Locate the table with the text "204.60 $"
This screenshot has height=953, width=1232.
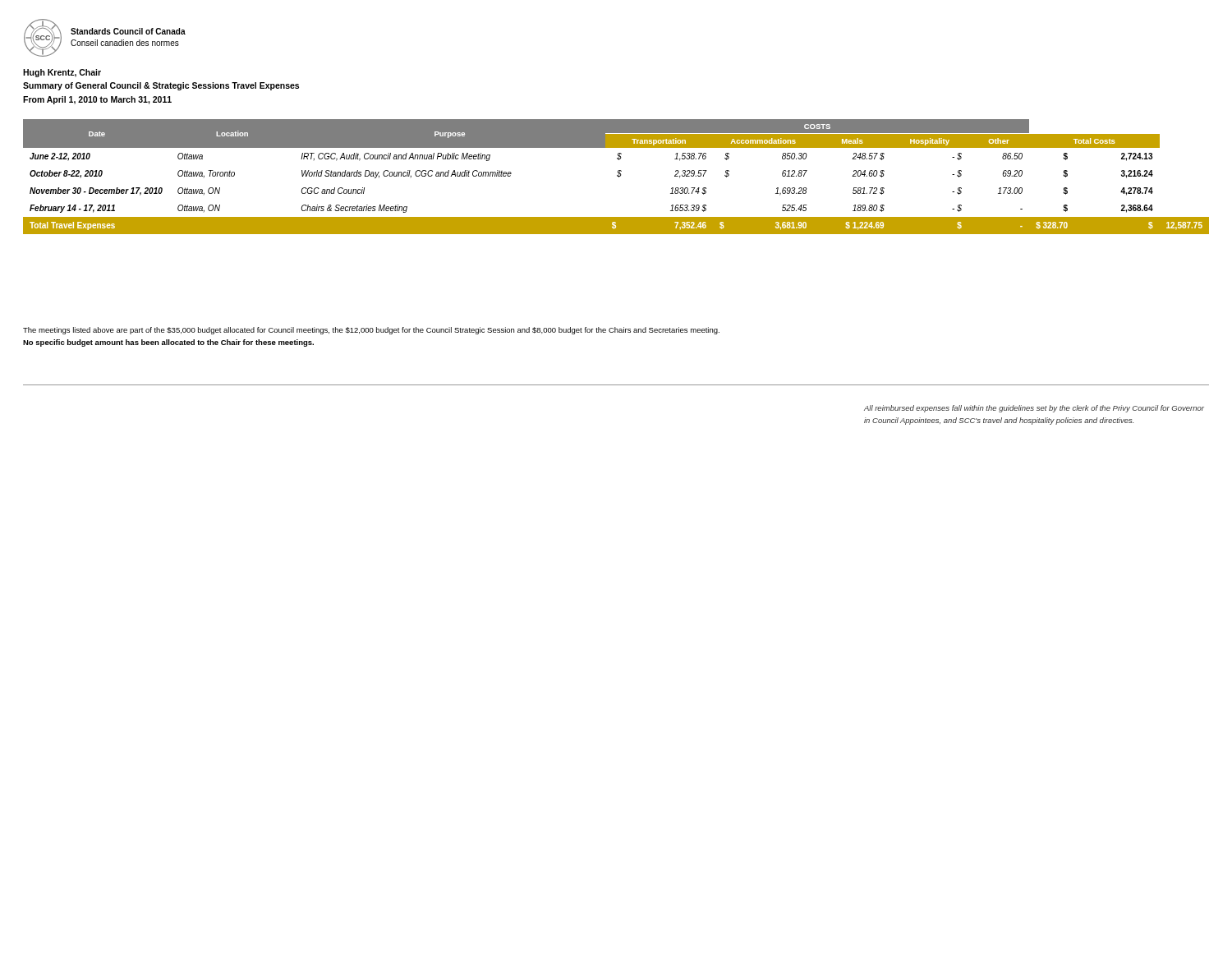[x=616, y=177]
